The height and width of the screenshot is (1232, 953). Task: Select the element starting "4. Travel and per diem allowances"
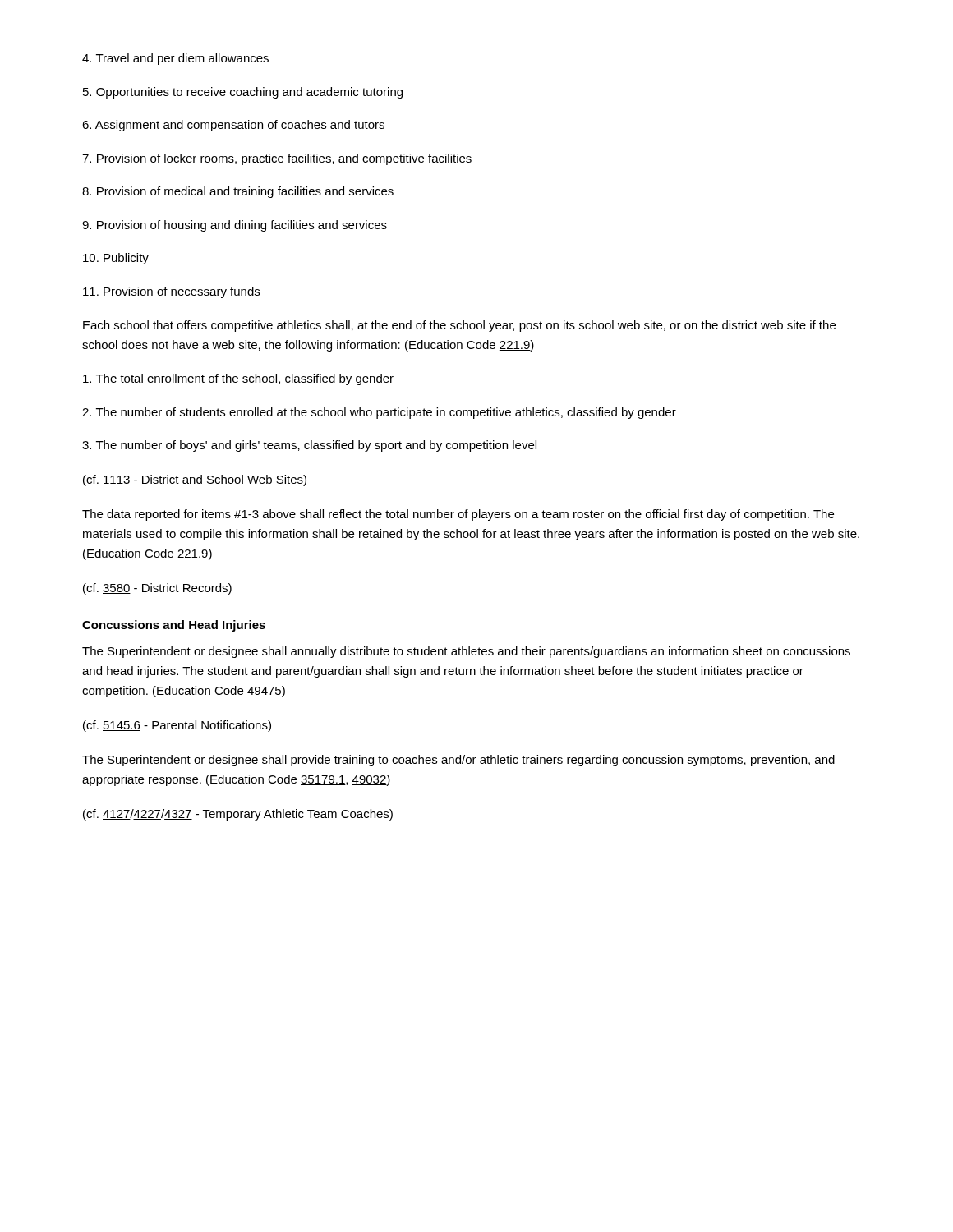176,58
